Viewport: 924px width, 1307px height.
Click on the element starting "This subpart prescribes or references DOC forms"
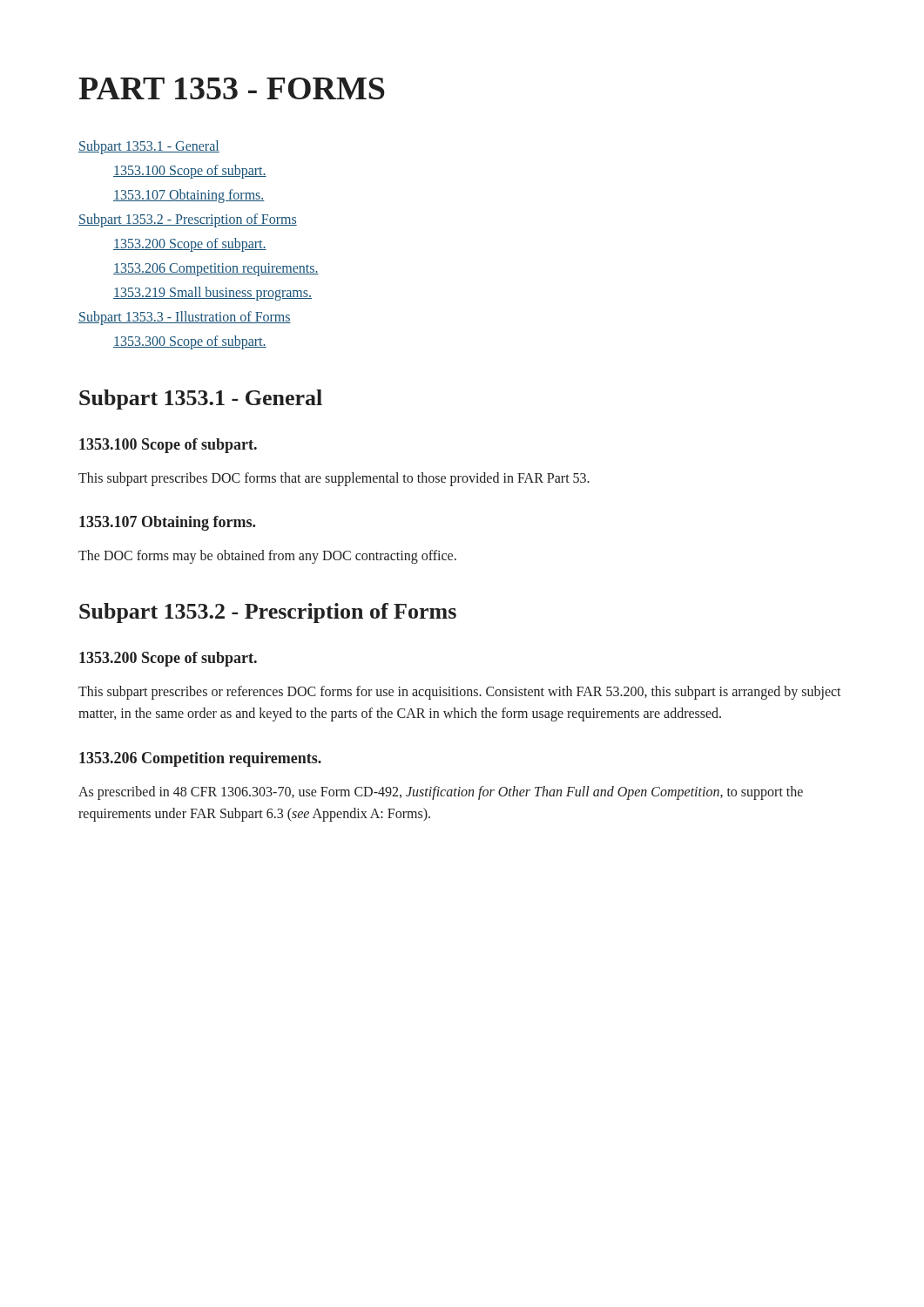462,703
